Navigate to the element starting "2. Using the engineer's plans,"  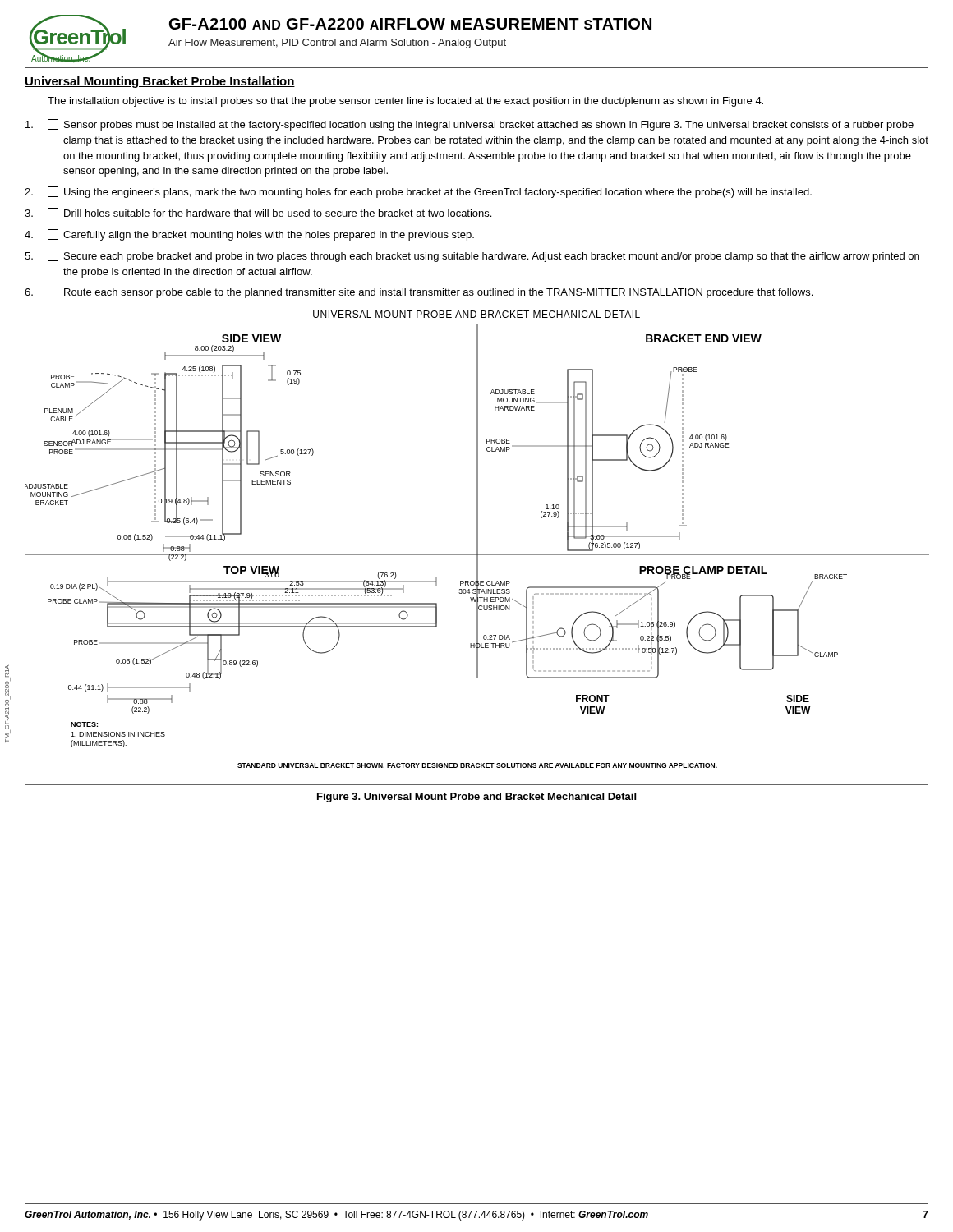(476, 193)
